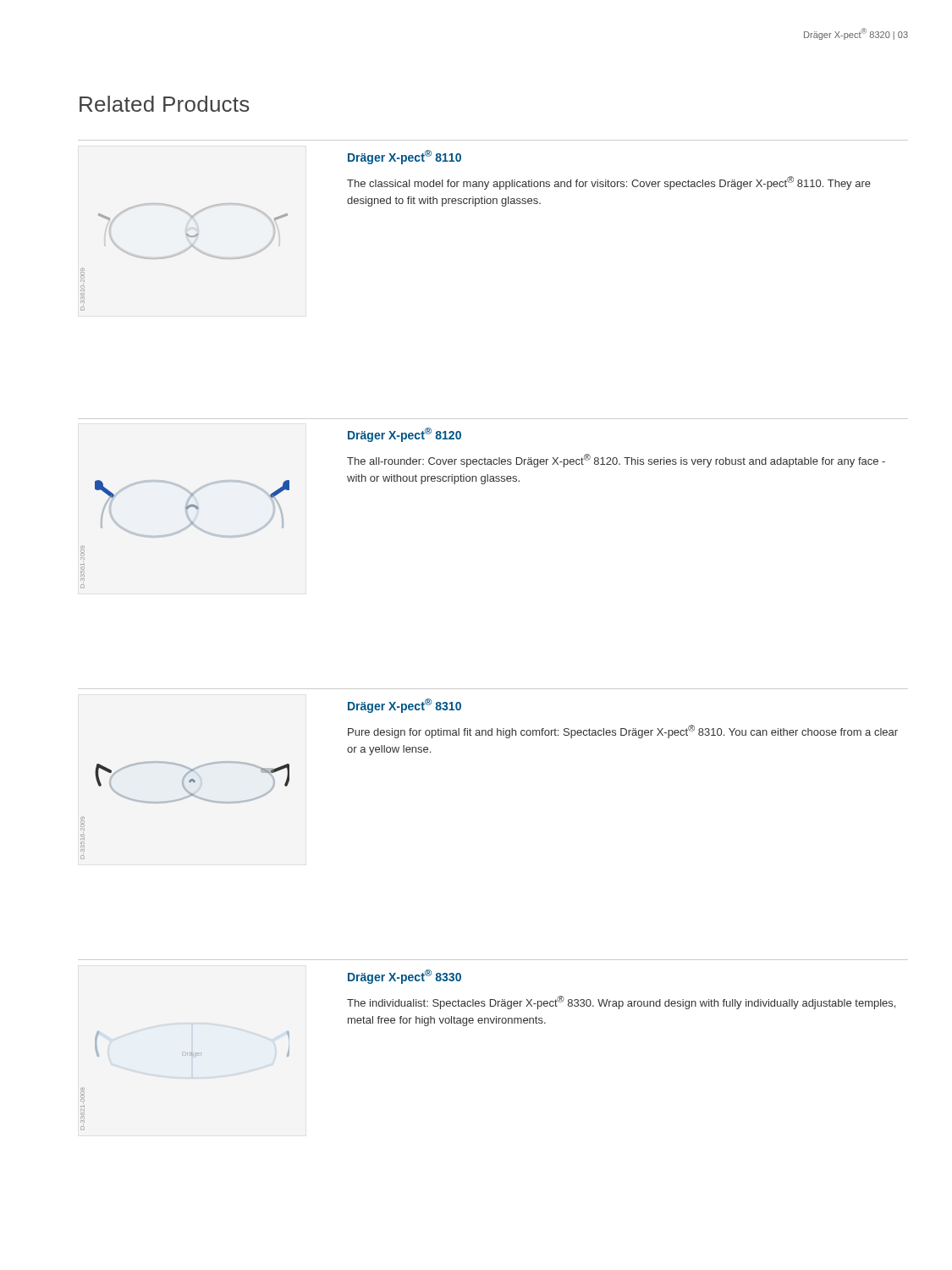
Task: Point to the passage starting "Related Products"
Action: coord(164,104)
